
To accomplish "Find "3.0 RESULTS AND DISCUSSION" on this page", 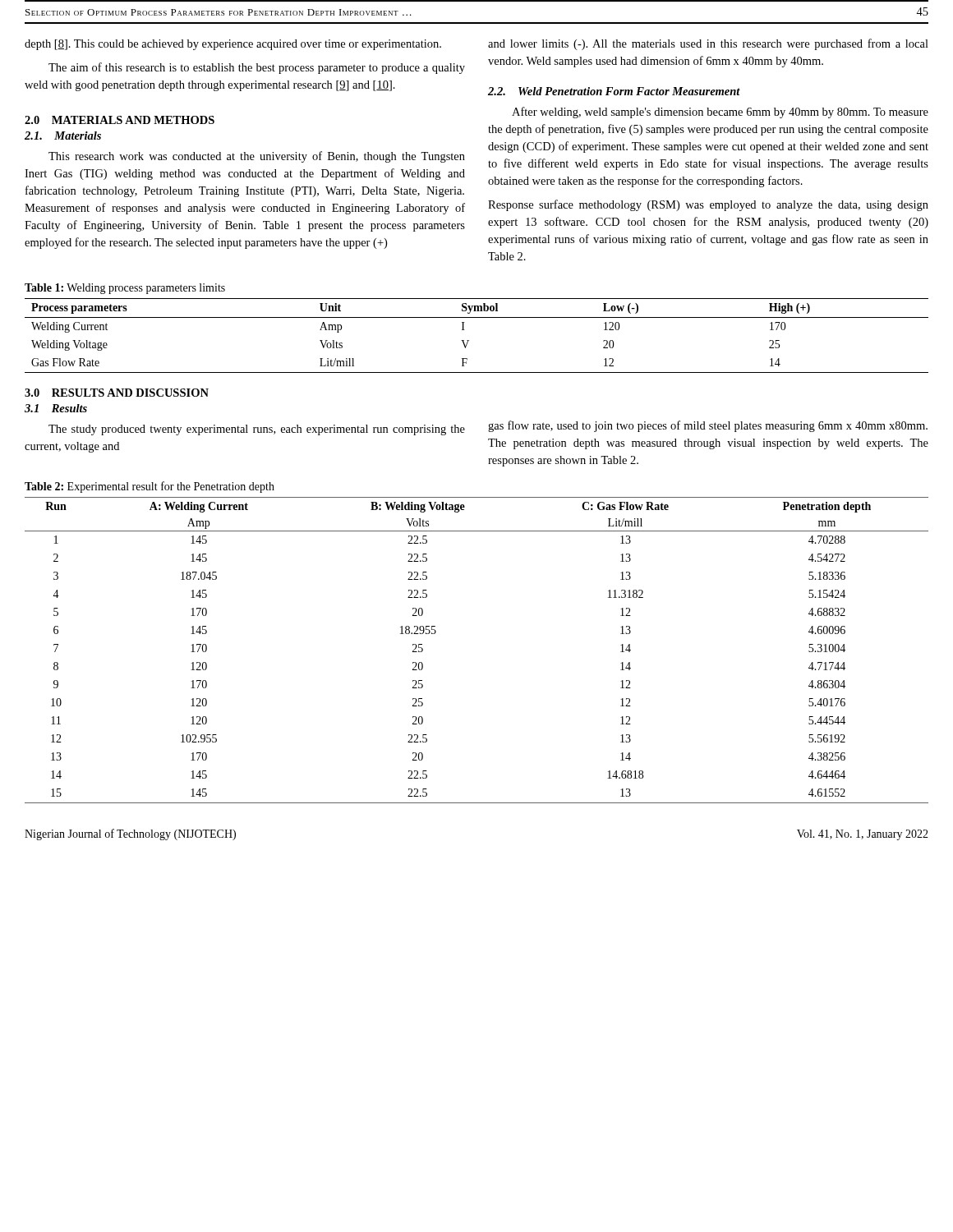I will pyautogui.click(x=117, y=393).
